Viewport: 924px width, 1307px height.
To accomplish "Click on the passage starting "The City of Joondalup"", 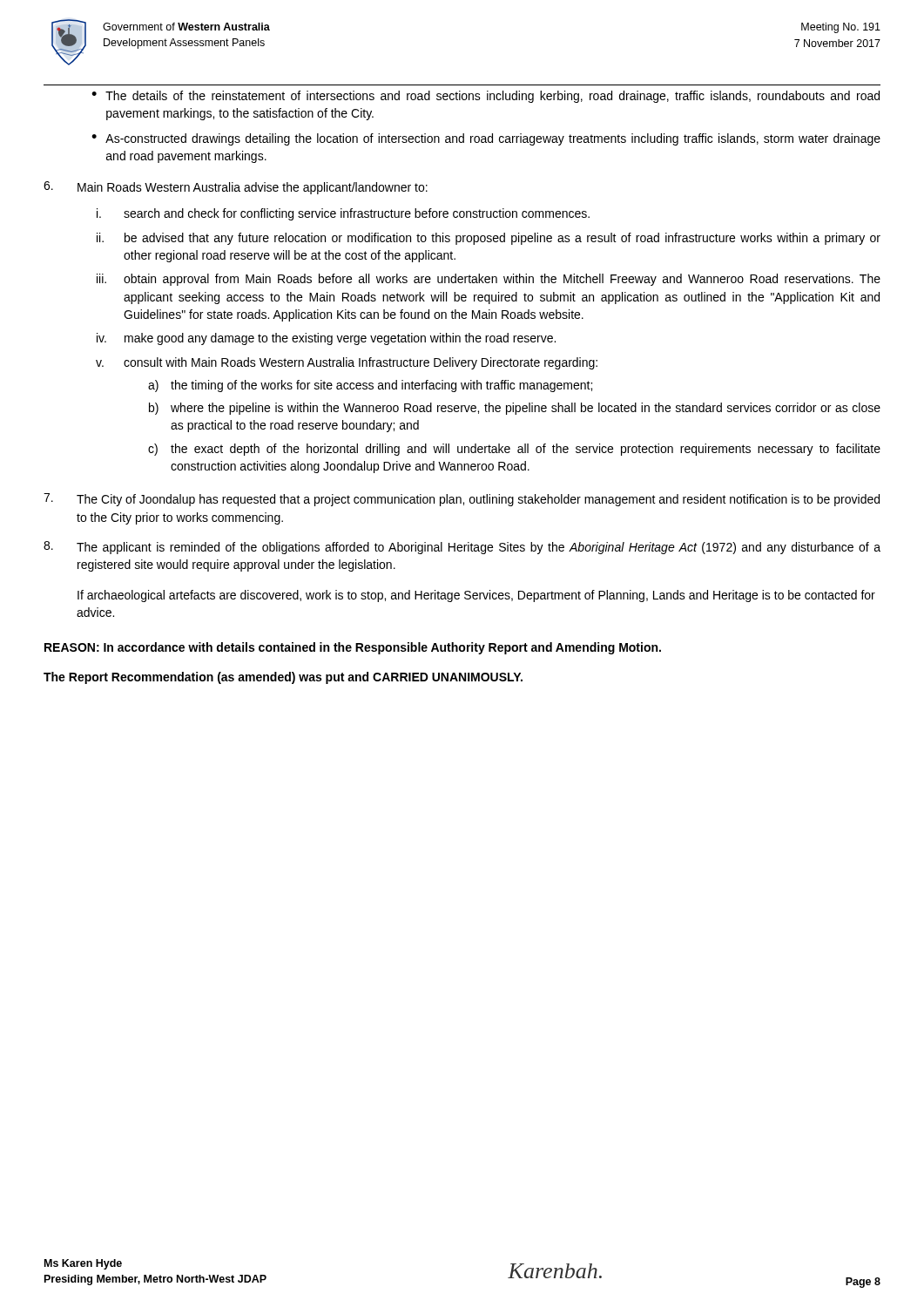I will pos(462,509).
